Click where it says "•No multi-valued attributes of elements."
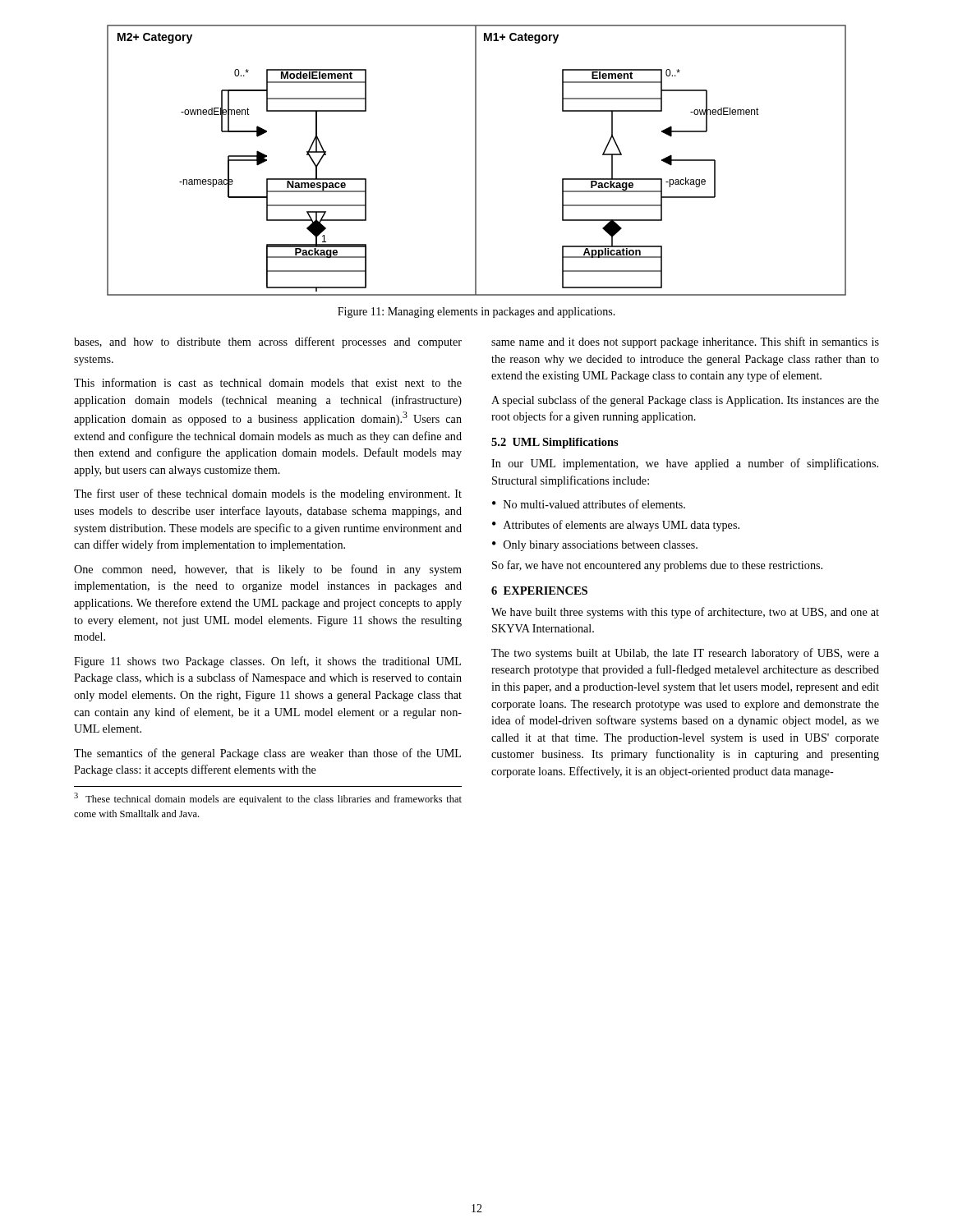953x1232 pixels. (589, 505)
